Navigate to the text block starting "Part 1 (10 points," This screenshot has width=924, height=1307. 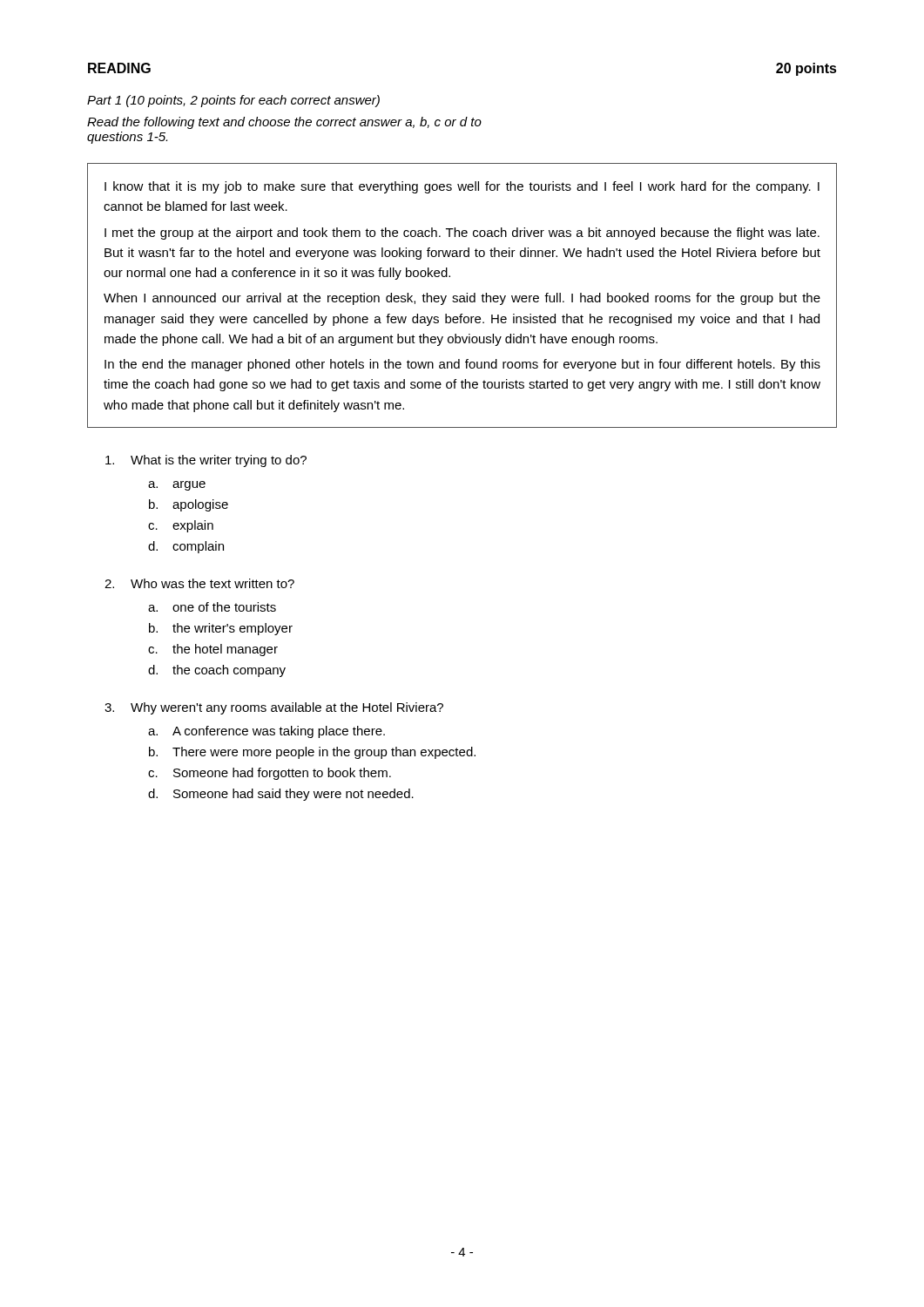234,100
